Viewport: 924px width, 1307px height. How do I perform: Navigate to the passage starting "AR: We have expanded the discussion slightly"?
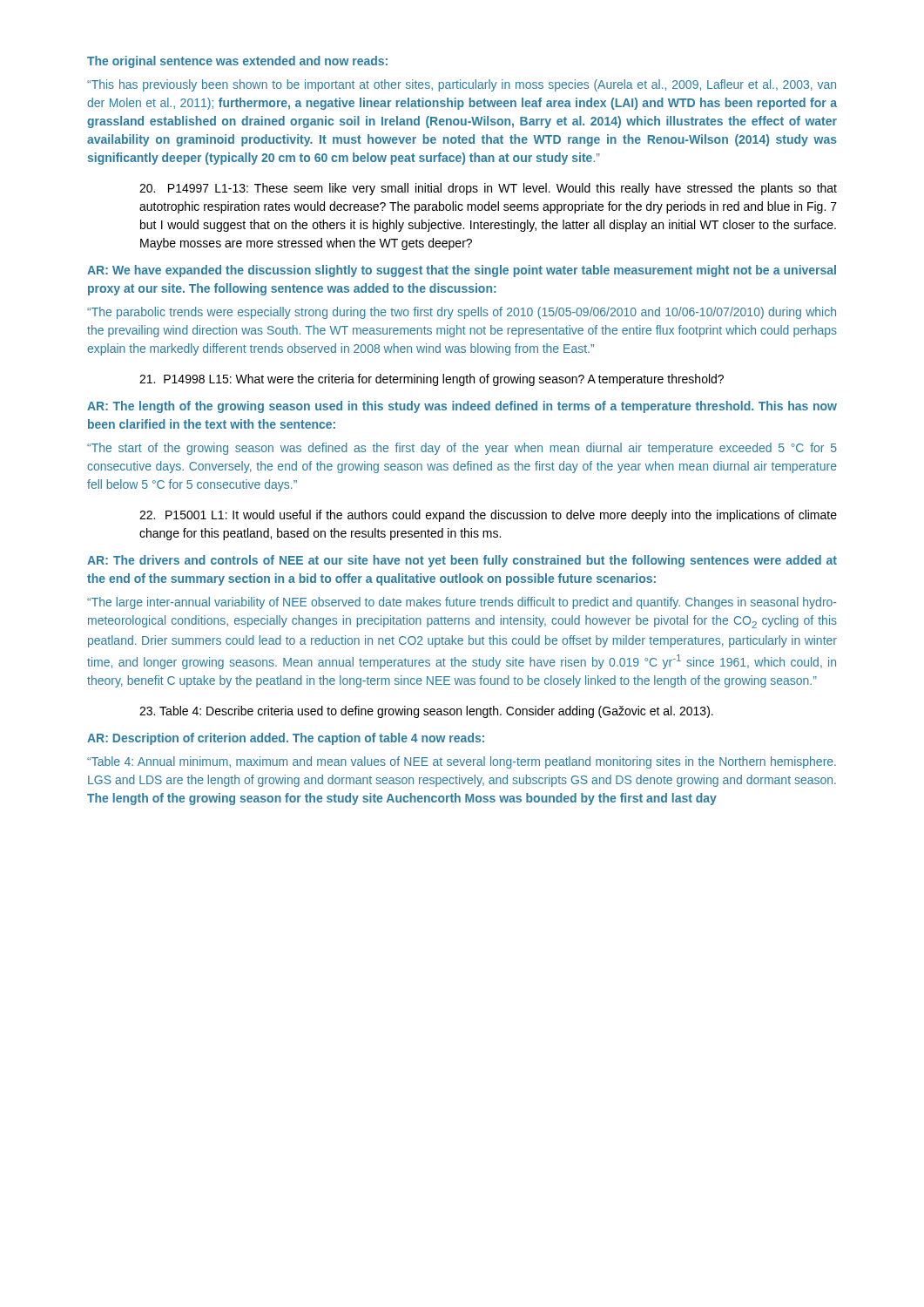tap(462, 279)
